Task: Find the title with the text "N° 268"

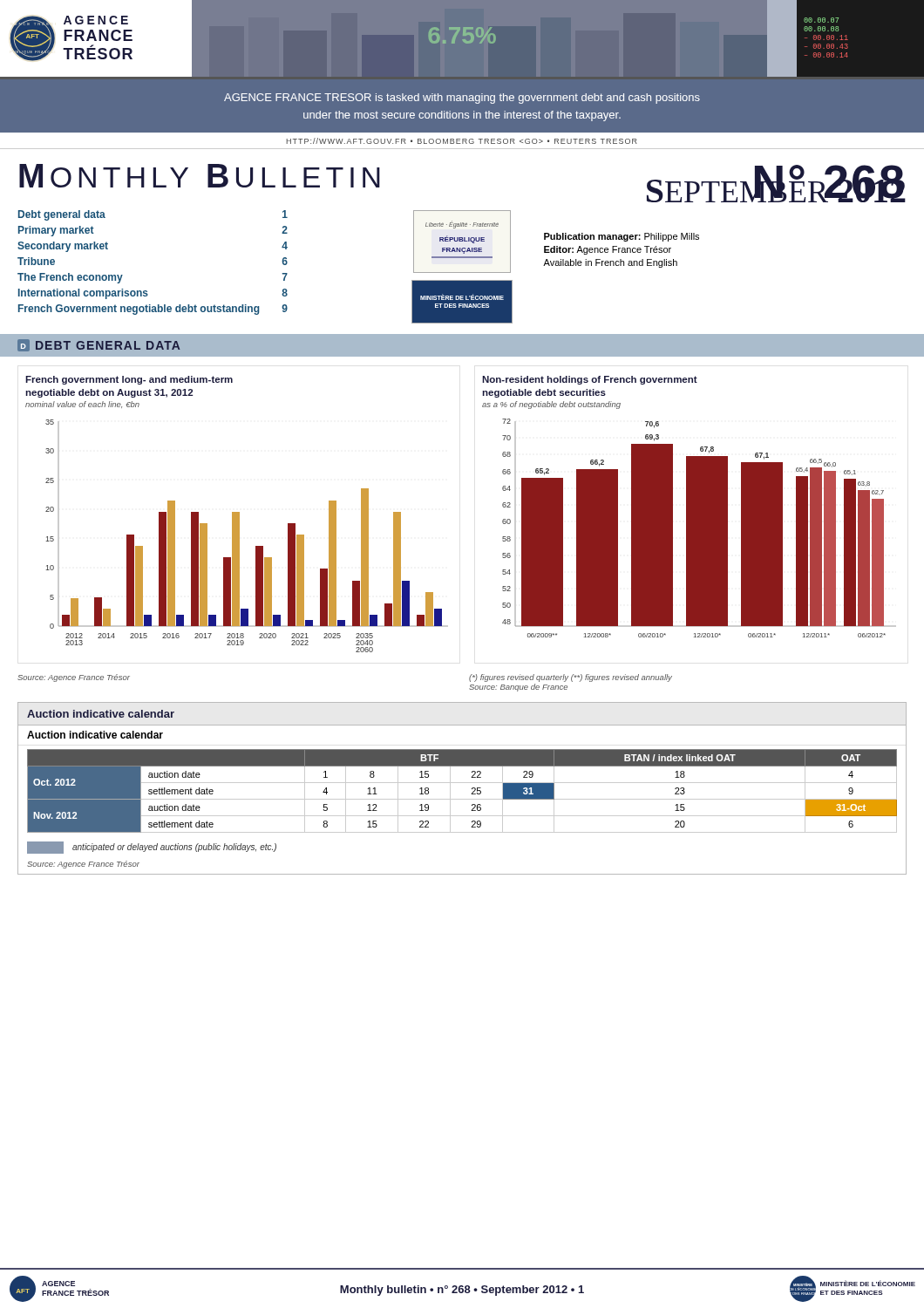Action: coord(829,181)
